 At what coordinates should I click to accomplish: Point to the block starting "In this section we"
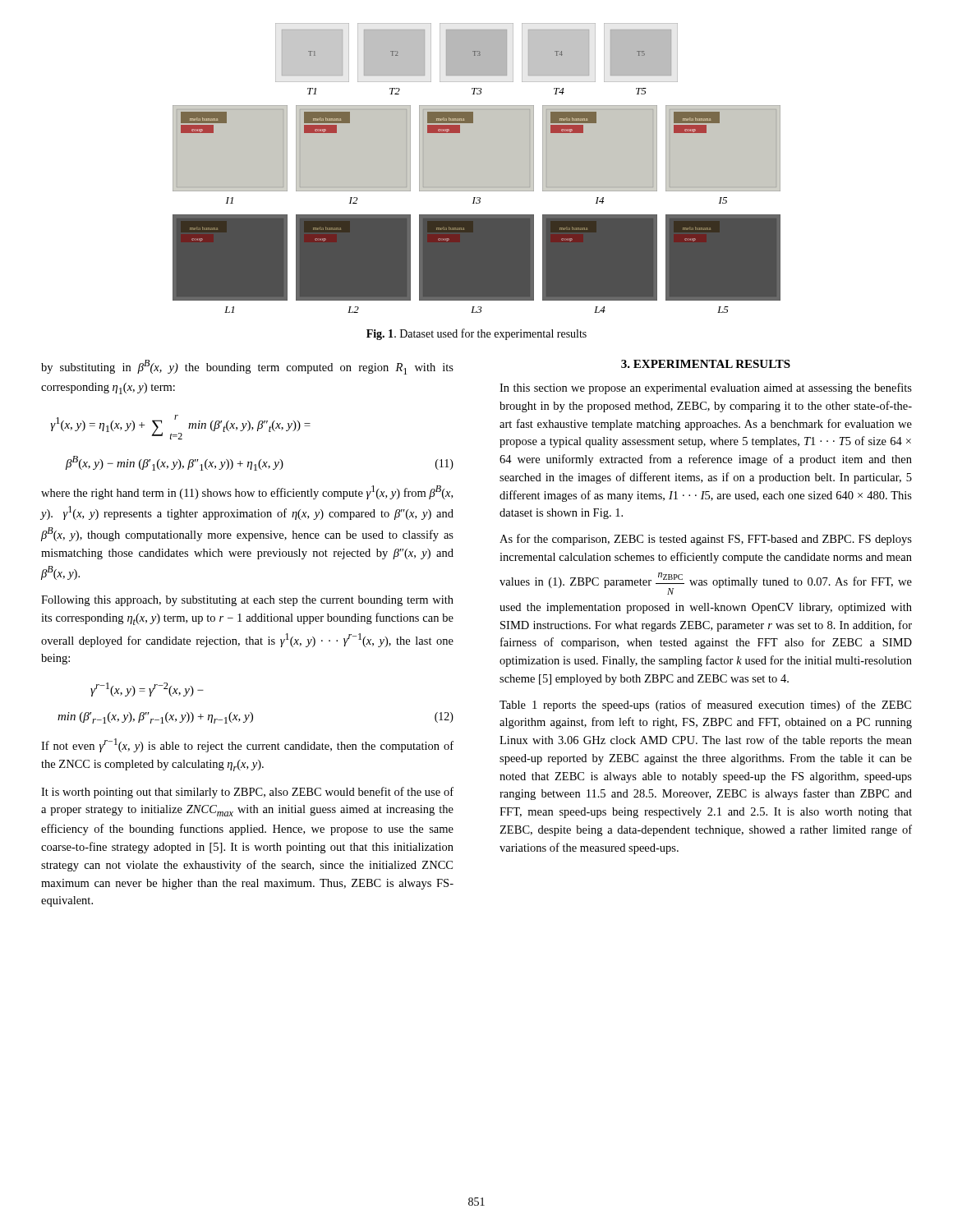click(x=706, y=618)
